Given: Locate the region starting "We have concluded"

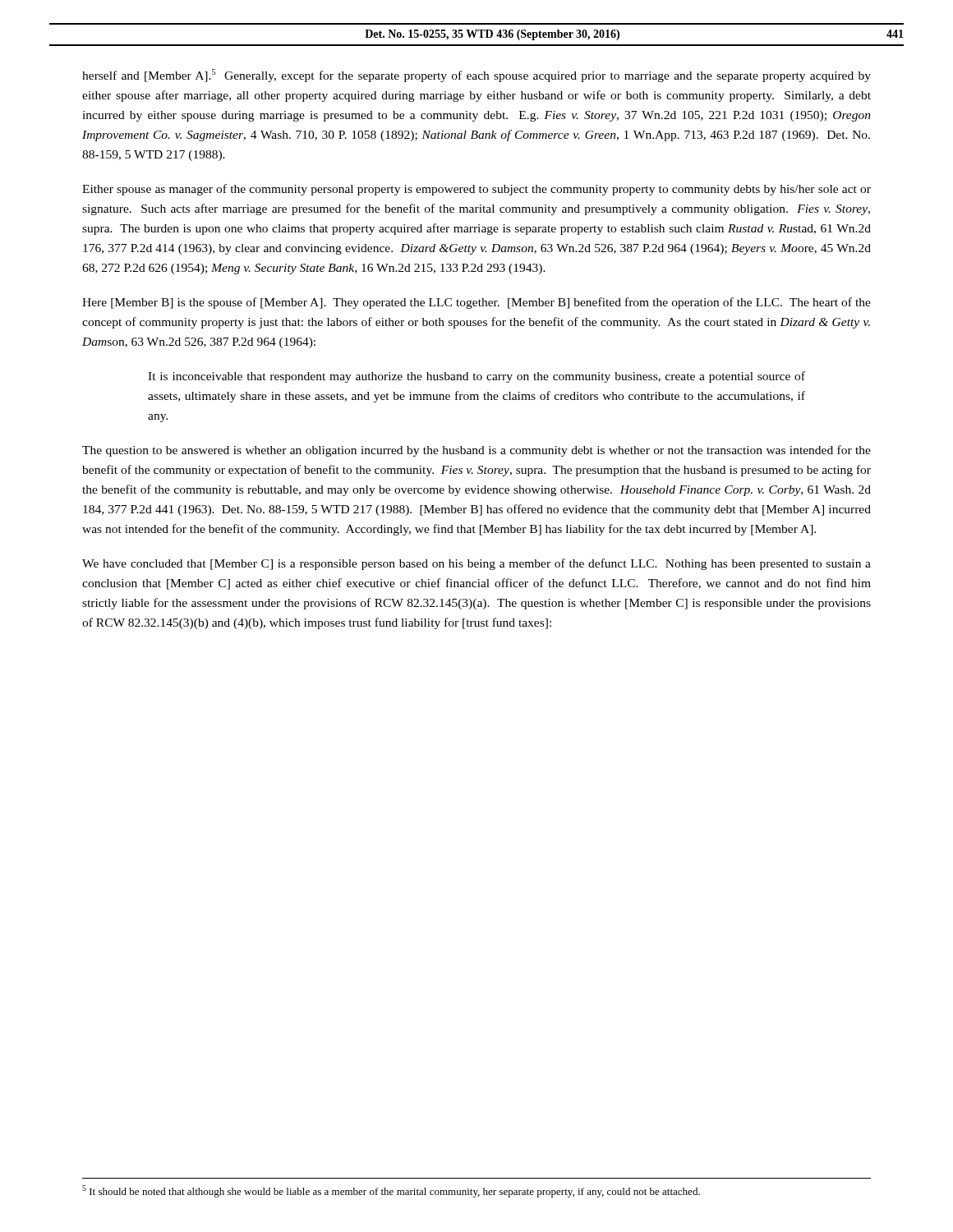Looking at the screenshot, I should click(476, 593).
